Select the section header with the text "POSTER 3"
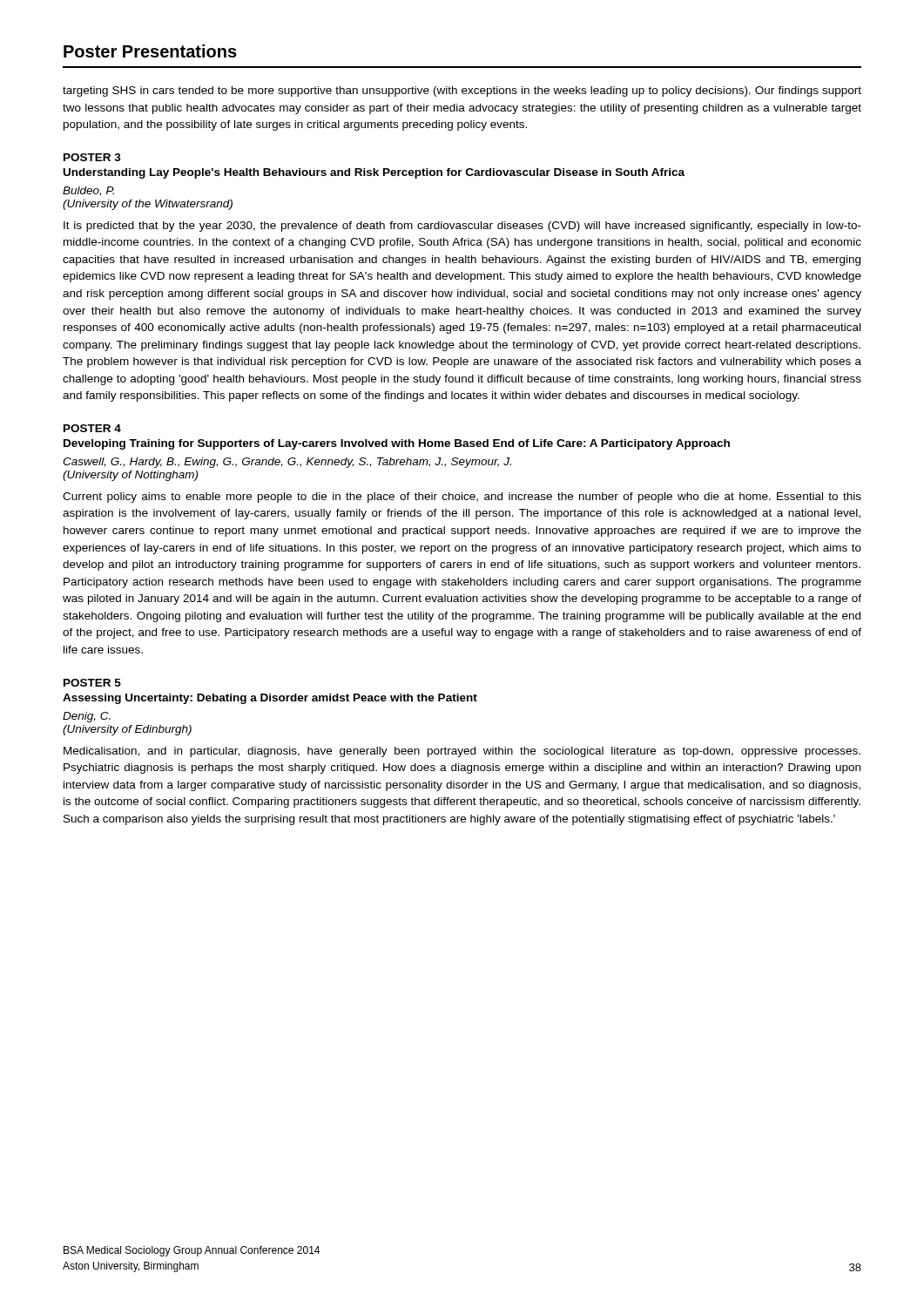Viewport: 924px width, 1307px height. pyautogui.click(x=92, y=157)
